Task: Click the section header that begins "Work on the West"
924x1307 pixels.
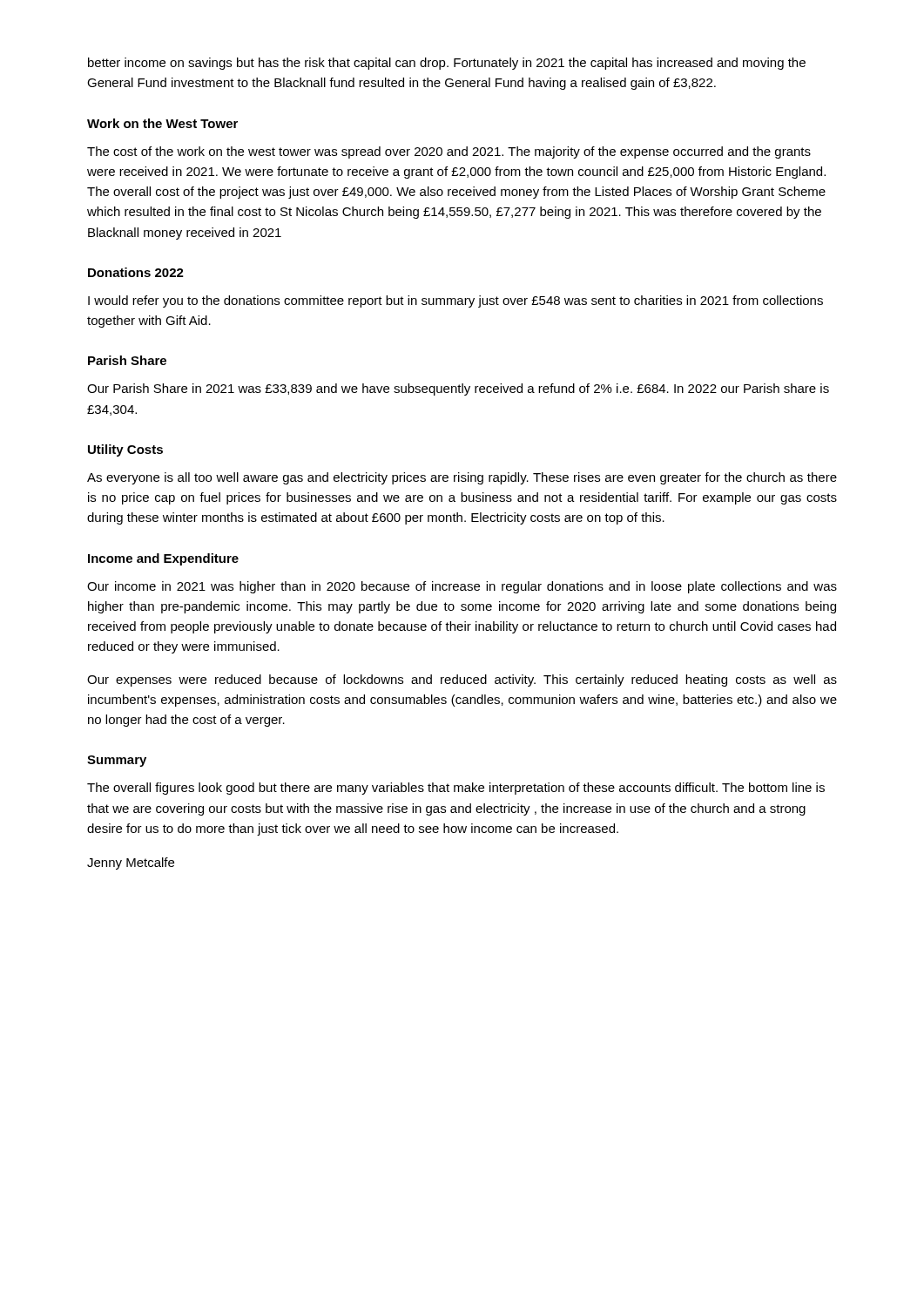Action: coord(163,123)
